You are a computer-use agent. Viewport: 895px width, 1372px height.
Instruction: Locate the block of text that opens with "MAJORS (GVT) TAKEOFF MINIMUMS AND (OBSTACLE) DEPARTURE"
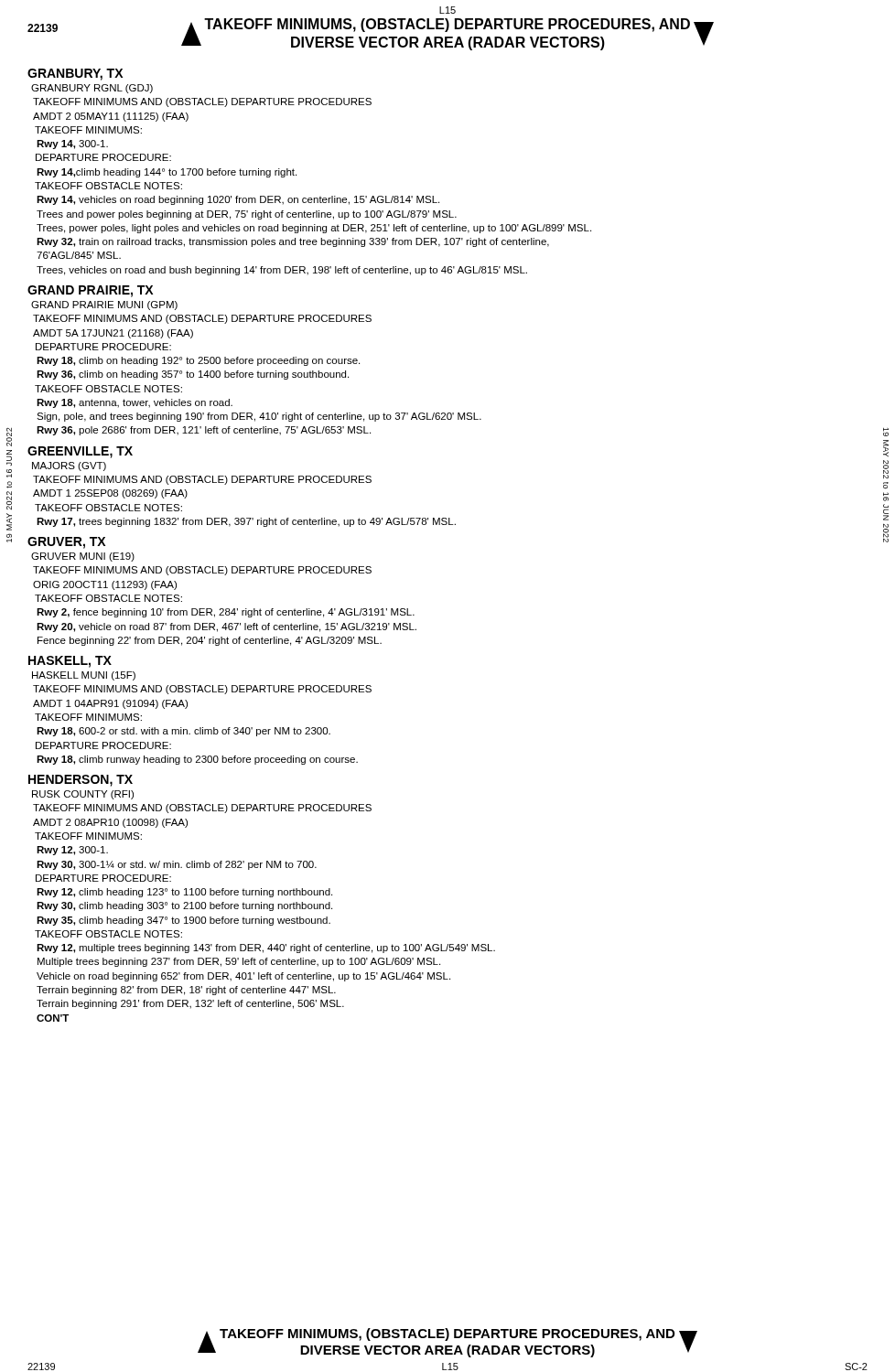tap(69, 466)
